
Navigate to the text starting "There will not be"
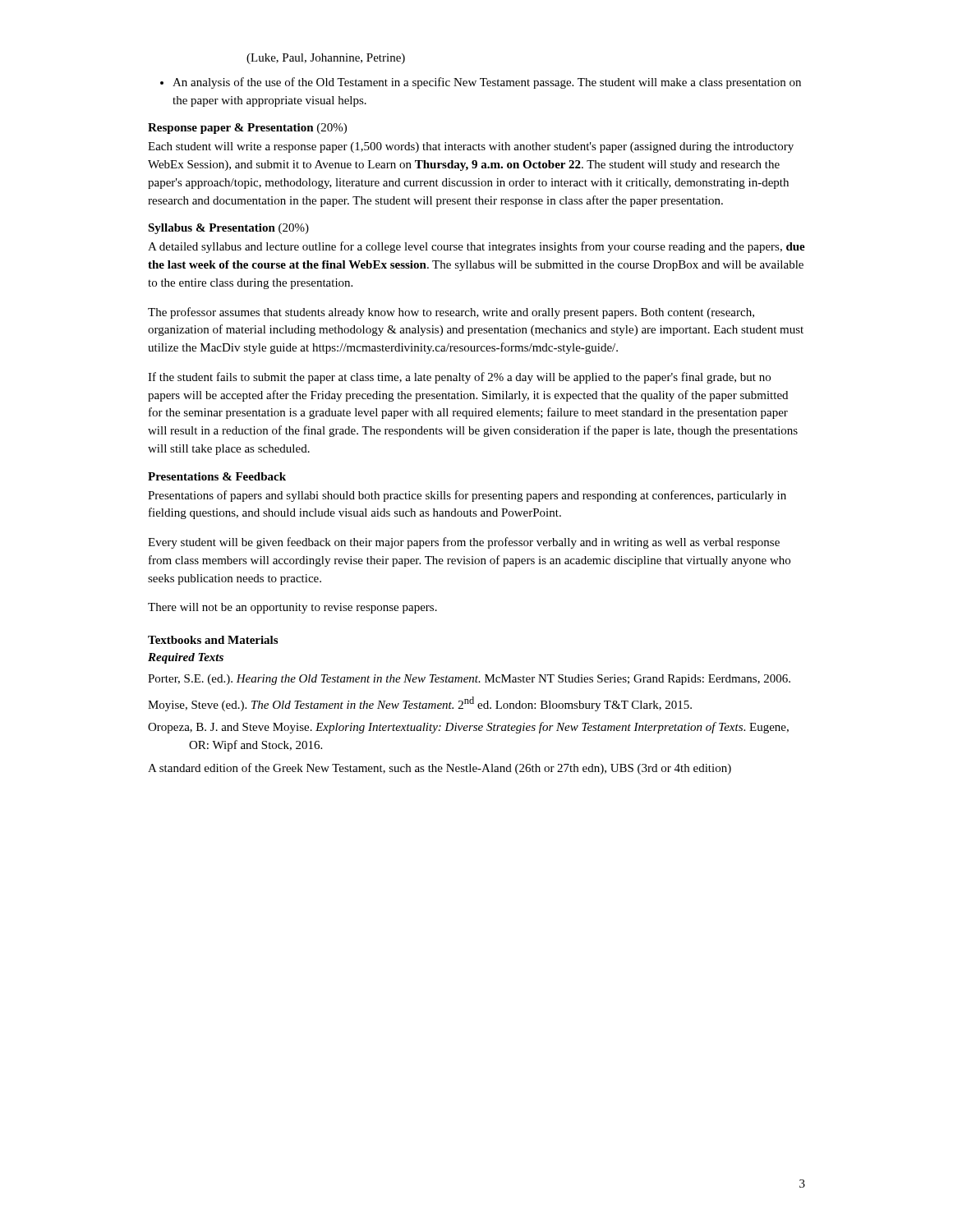click(x=293, y=607)
